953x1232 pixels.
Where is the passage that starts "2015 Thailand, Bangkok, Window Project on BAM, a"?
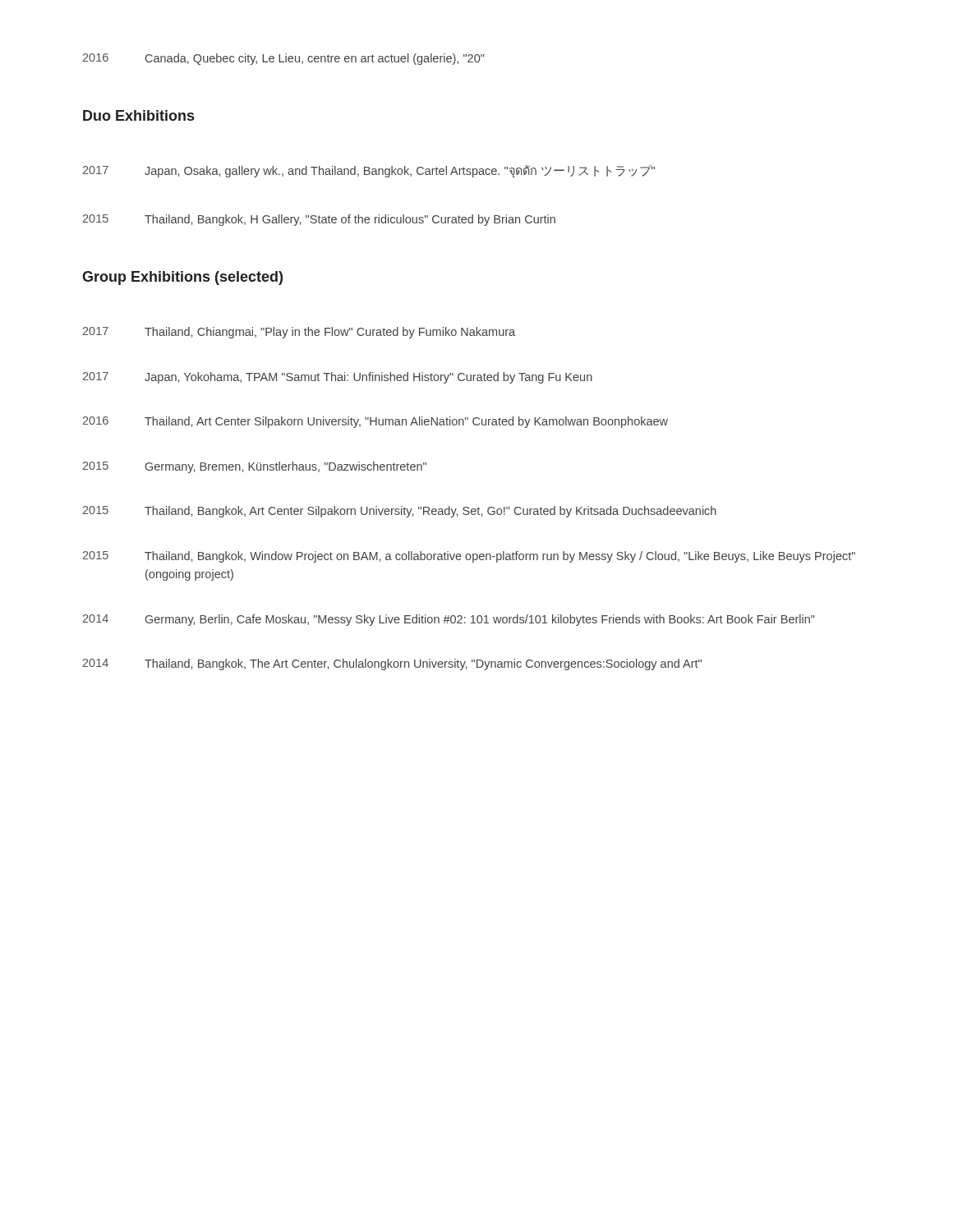[x=476, y=565]
